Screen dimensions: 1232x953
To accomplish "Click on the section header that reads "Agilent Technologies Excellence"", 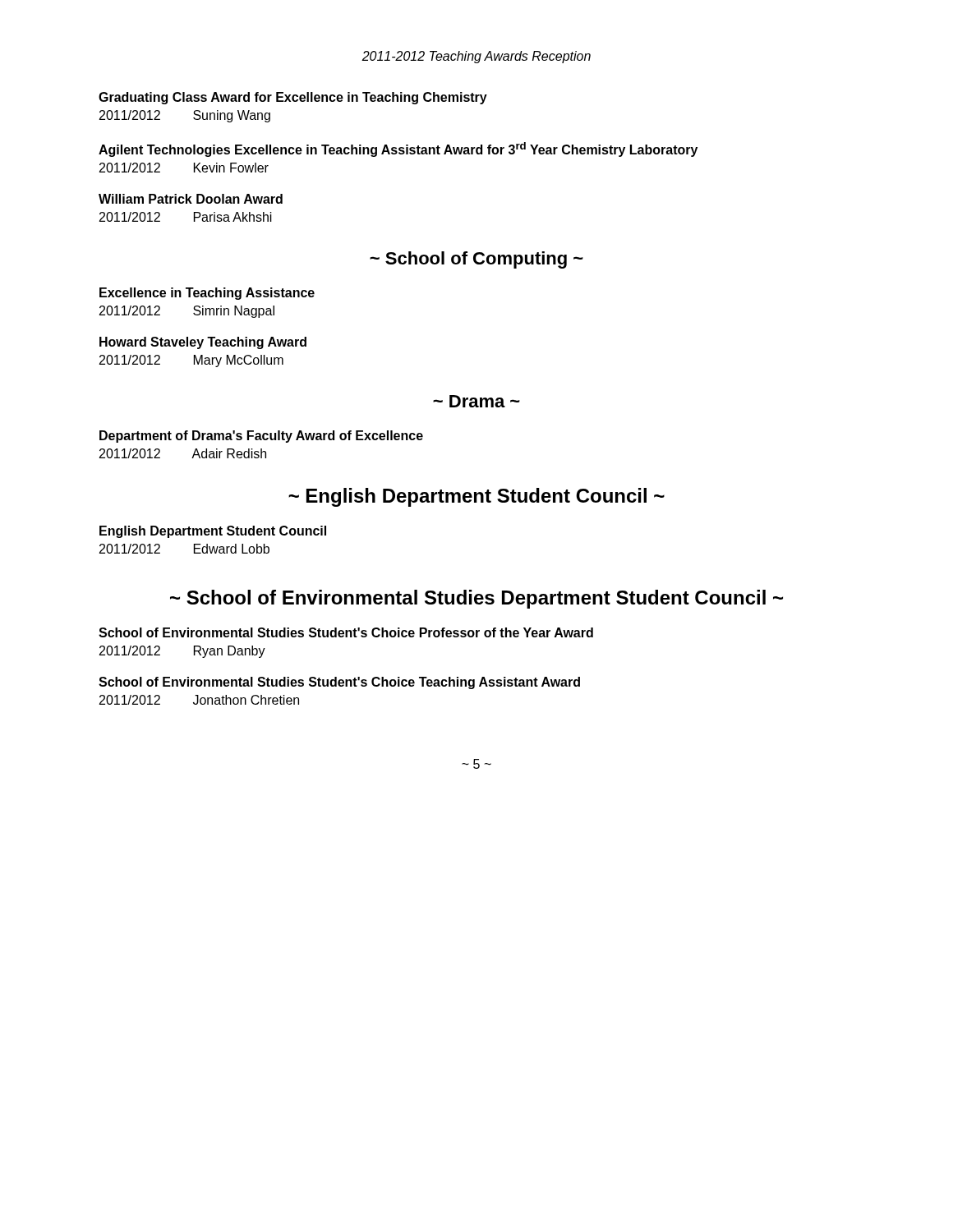I will tap(476, 149).
